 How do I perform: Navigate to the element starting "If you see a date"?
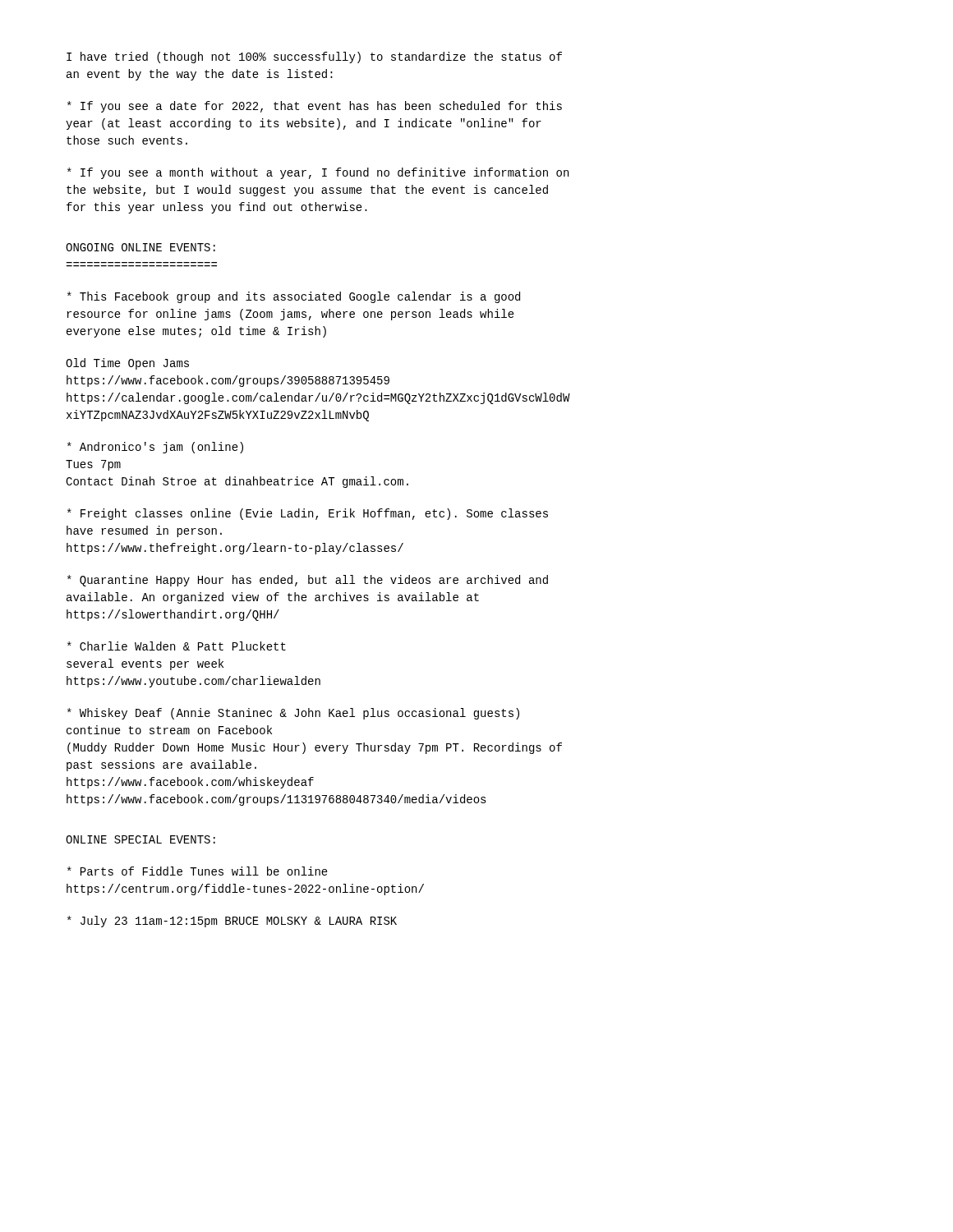click(x=314, y=124)
